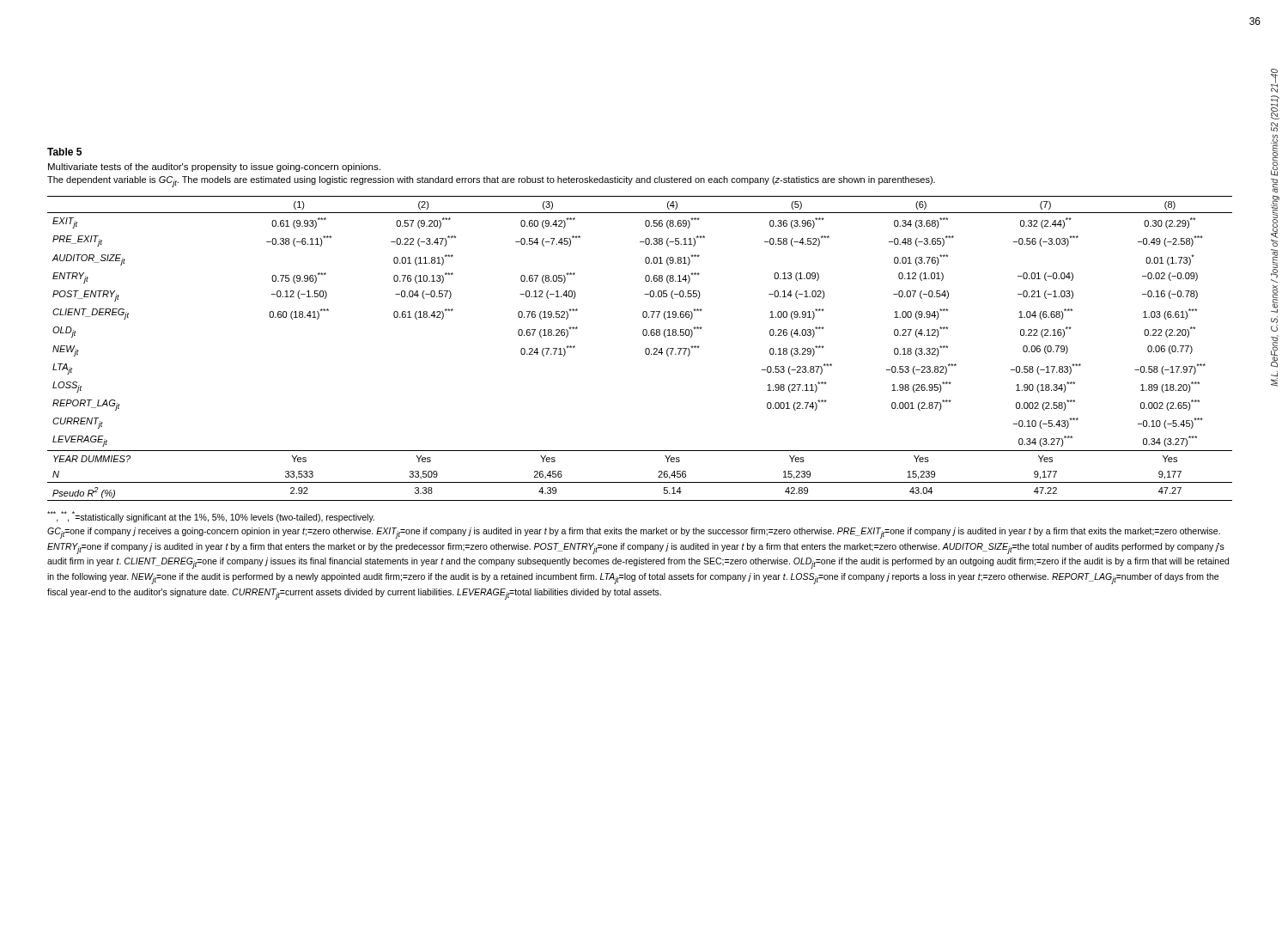Click the table
This screenshot has height=945, width=1288.
click(x=640, y=349)
